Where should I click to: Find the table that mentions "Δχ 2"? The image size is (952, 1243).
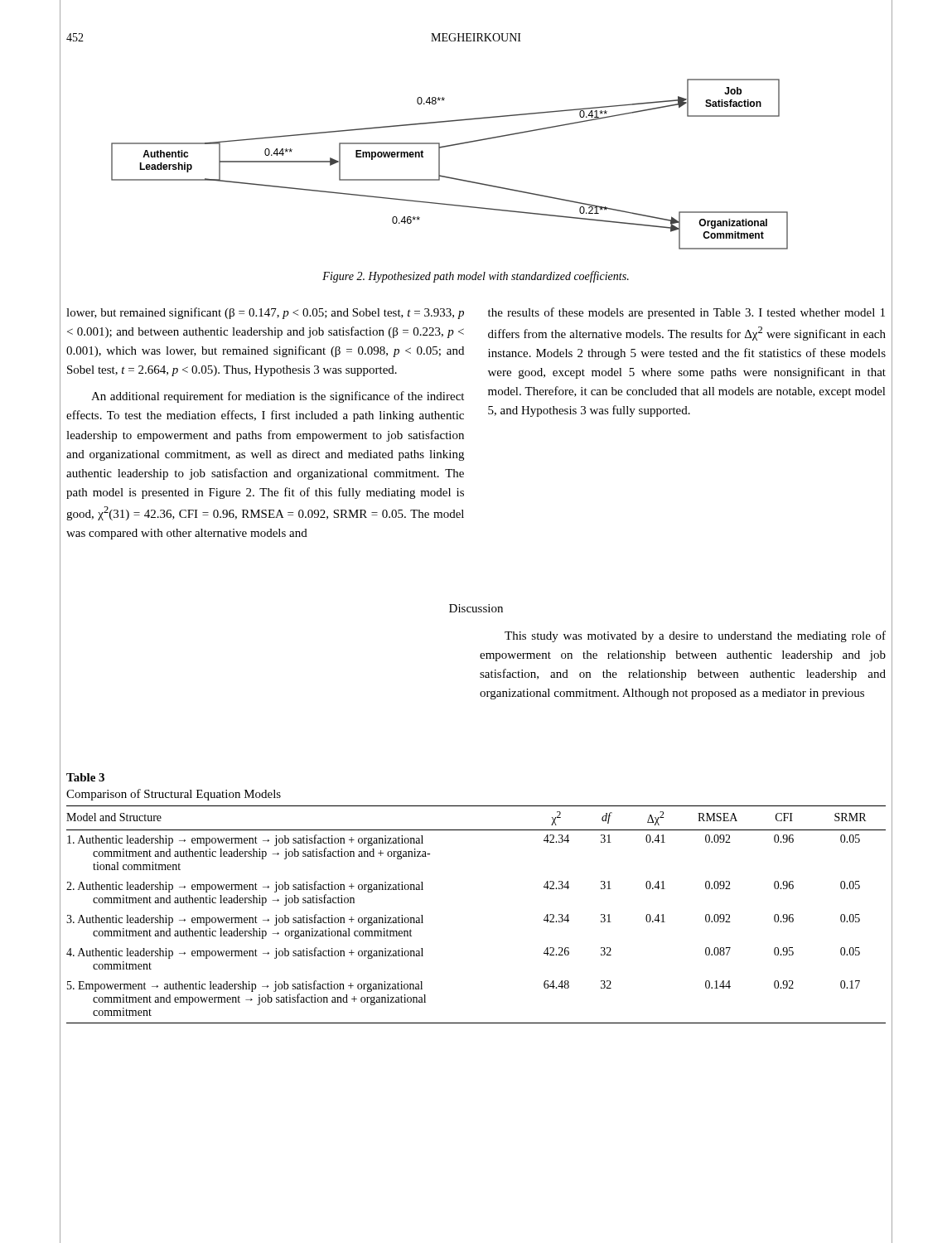pos(476,914)
